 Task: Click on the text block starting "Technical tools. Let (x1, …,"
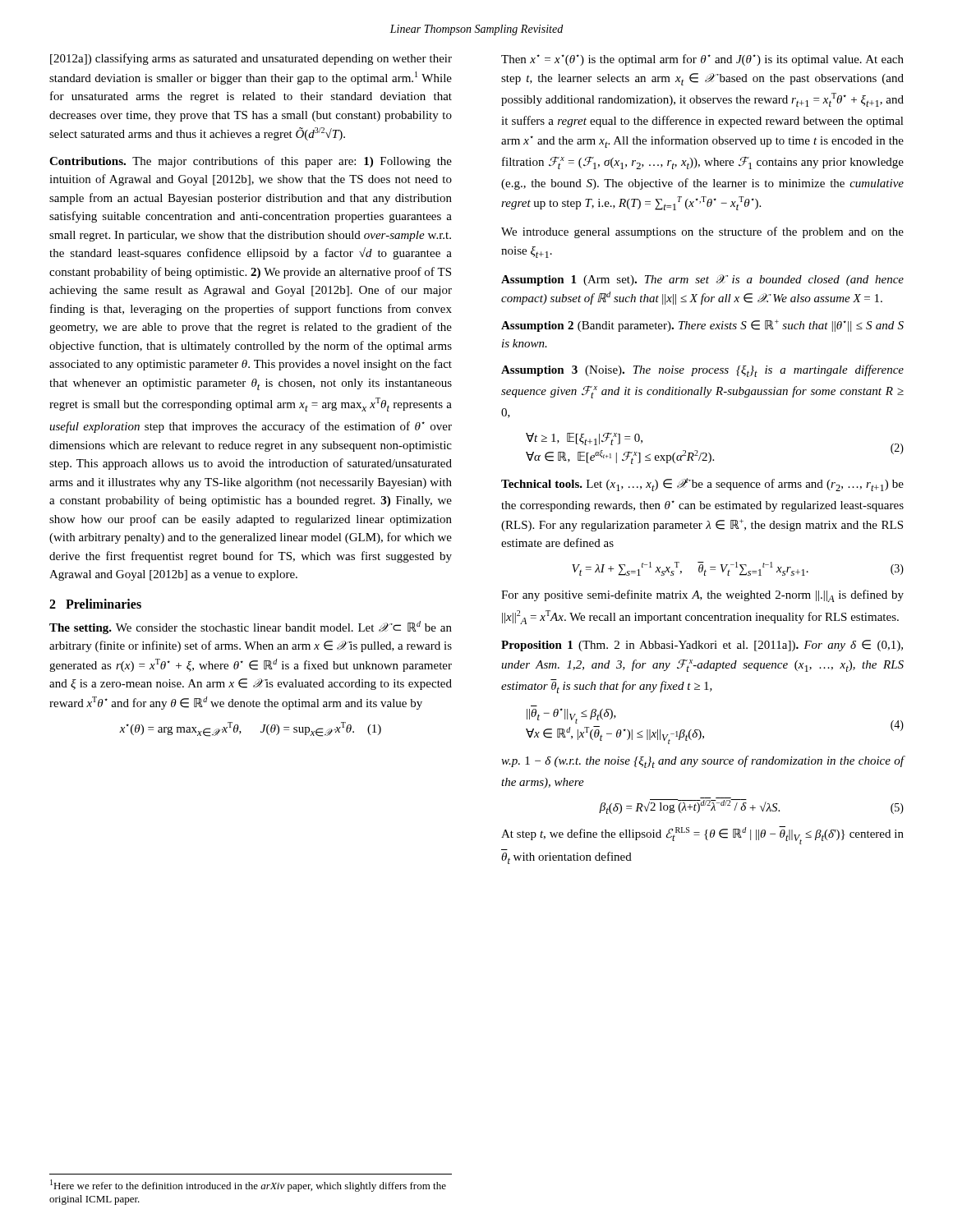pyautogui.click(x=702, y=513)
